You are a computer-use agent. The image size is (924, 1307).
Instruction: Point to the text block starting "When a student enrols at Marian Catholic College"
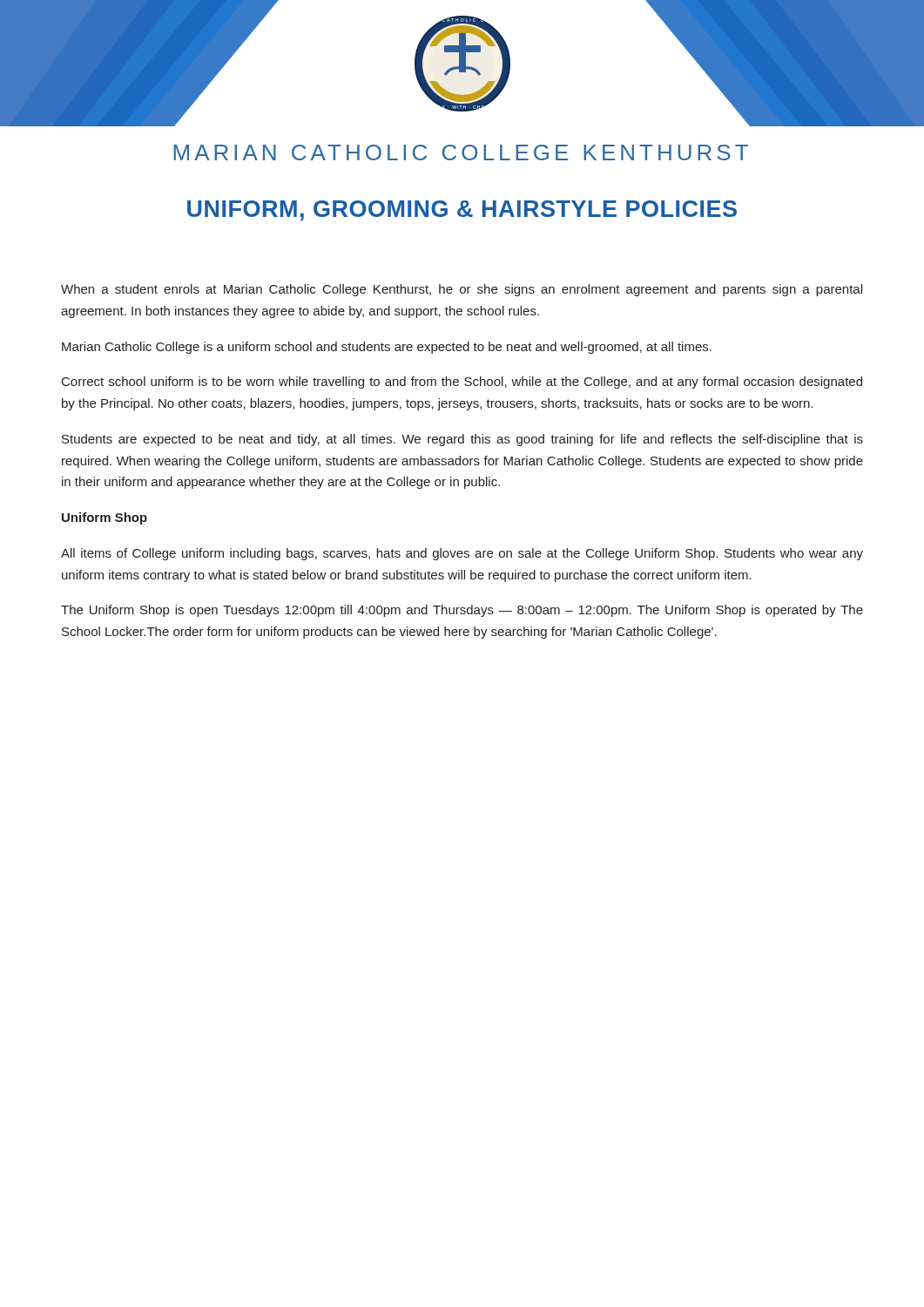(462, 300)
